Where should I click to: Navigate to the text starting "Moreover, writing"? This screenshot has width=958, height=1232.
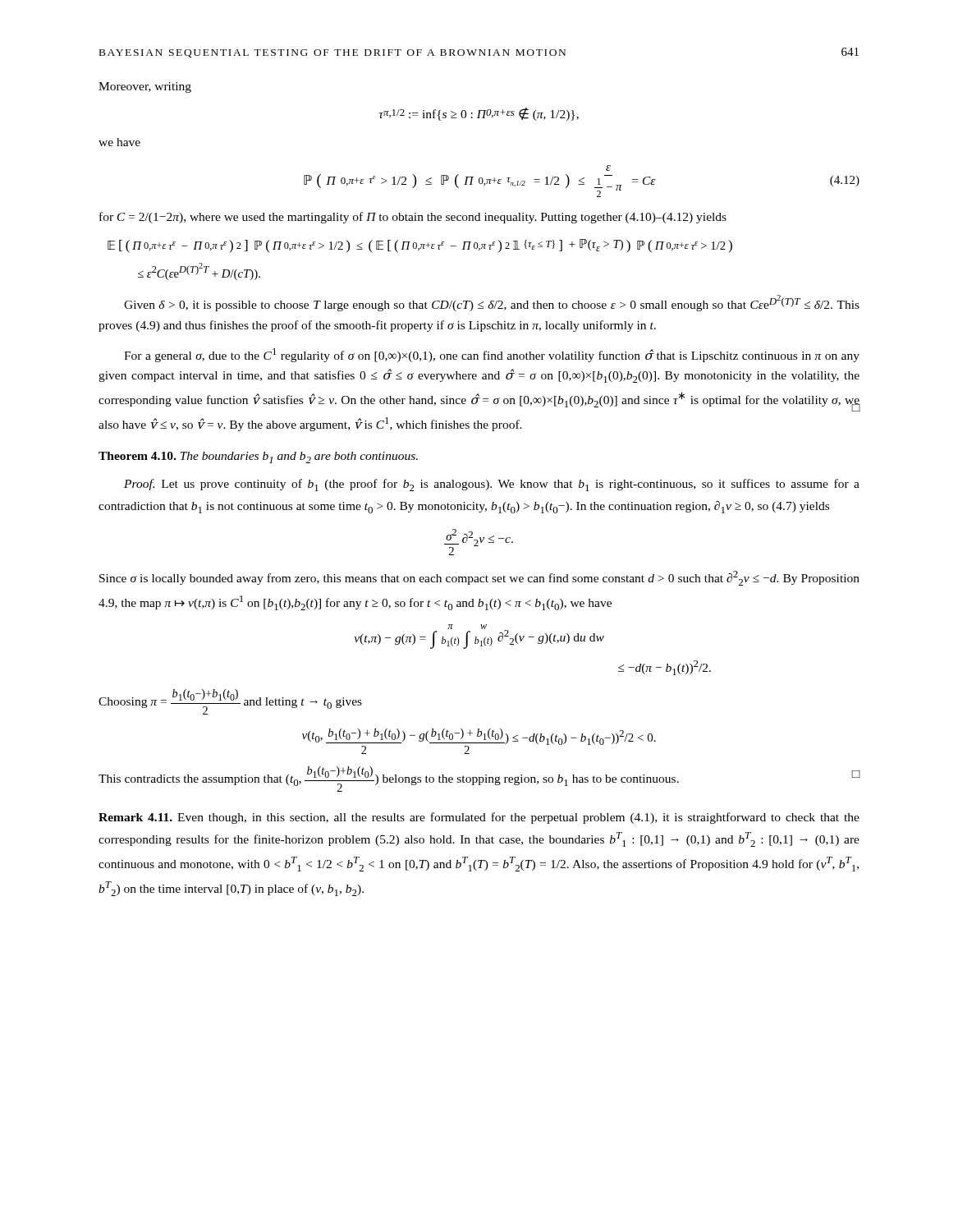145,87
